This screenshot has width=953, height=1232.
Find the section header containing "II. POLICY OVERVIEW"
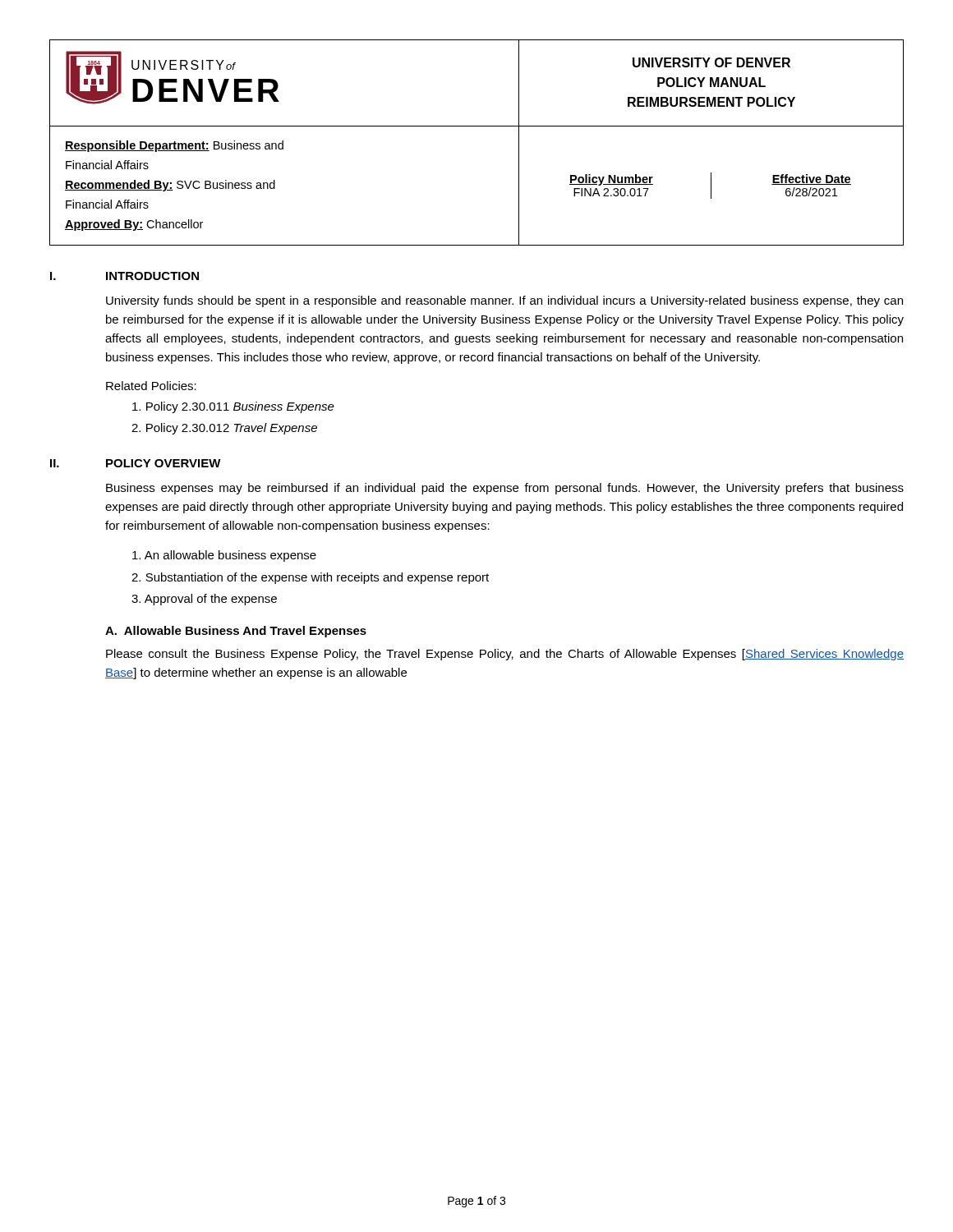coord(135,462)
